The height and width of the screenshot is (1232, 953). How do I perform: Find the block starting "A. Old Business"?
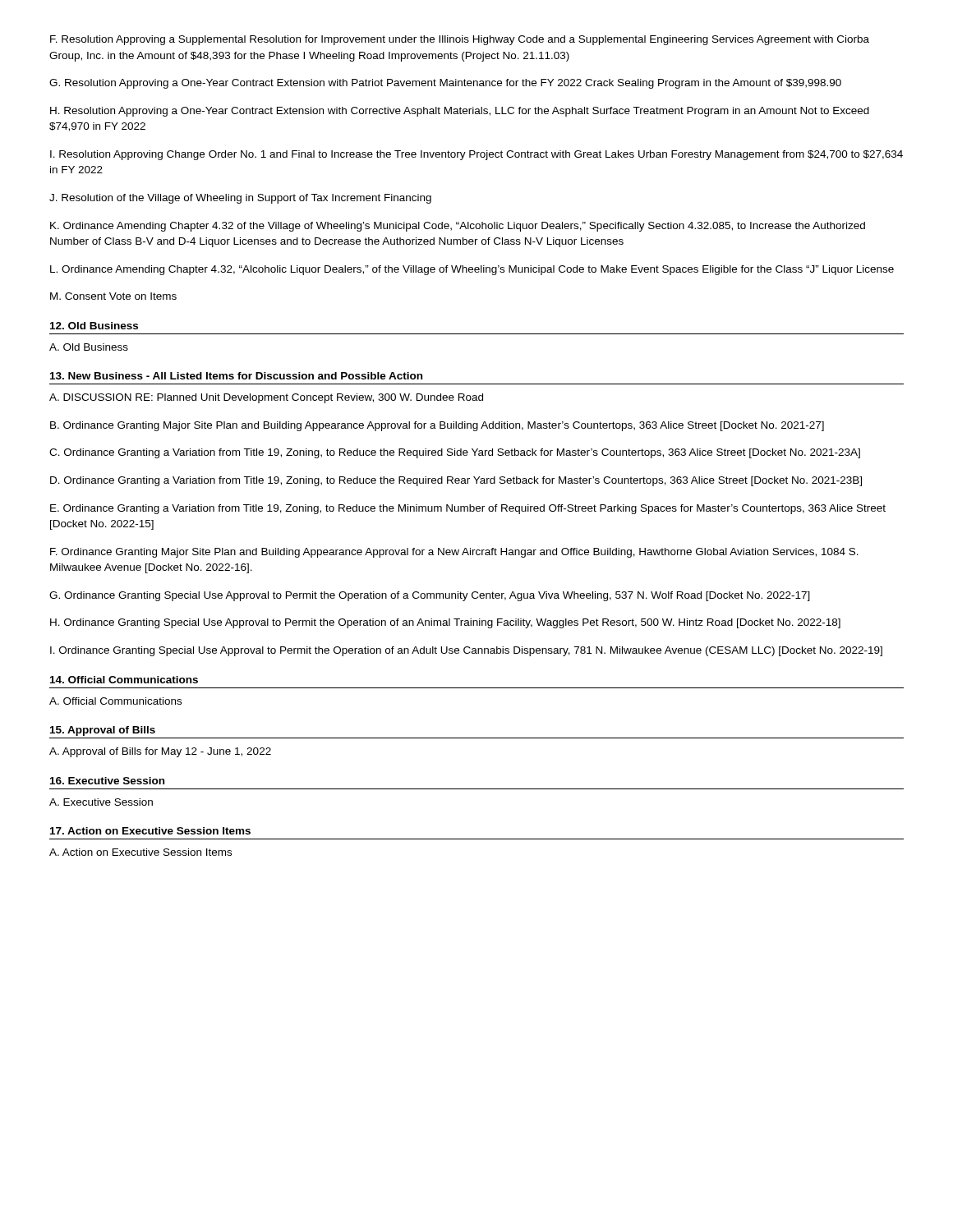(89, 347)
